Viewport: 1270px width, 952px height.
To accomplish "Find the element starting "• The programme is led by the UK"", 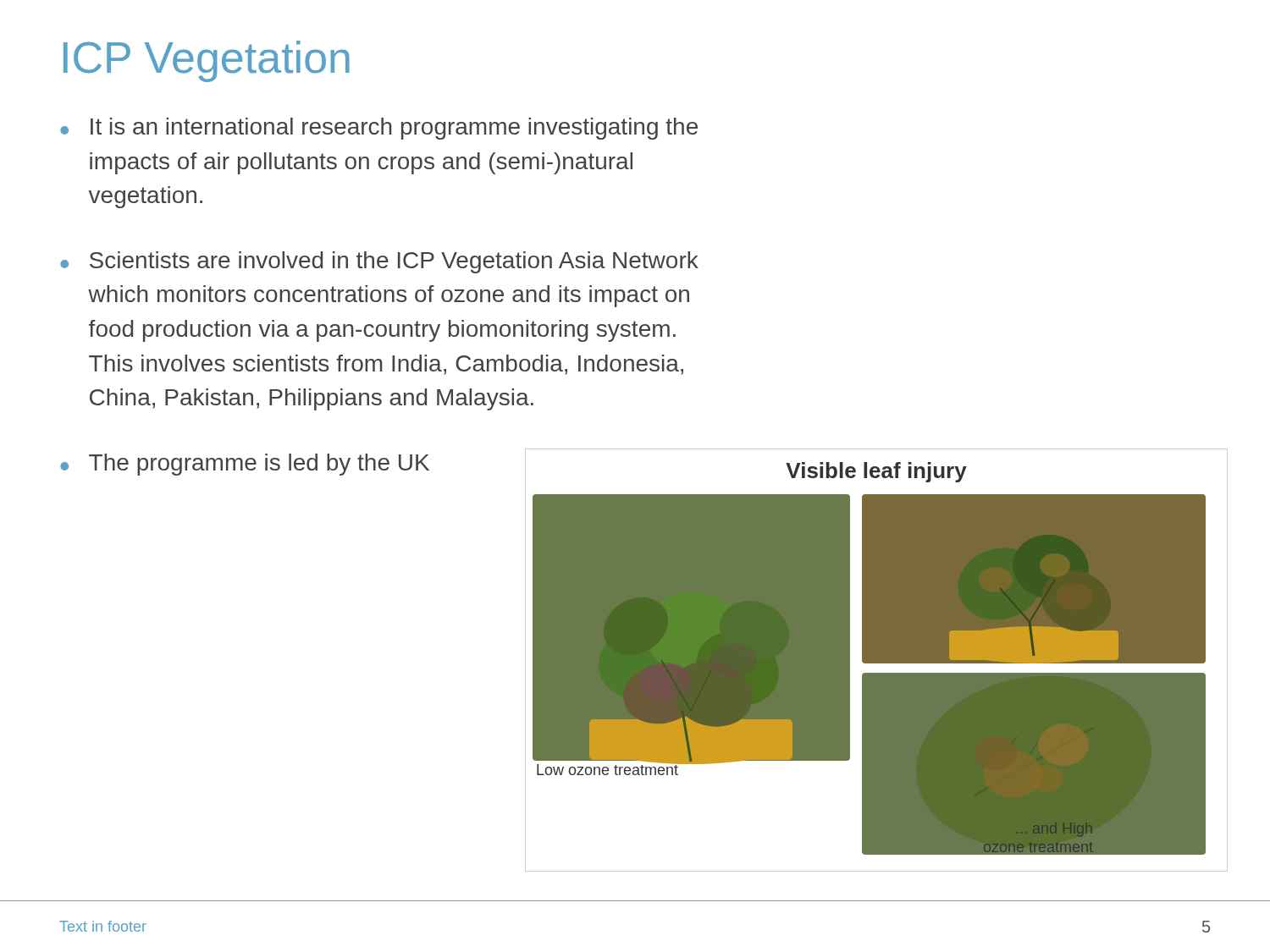I will (x=245, y=467).
